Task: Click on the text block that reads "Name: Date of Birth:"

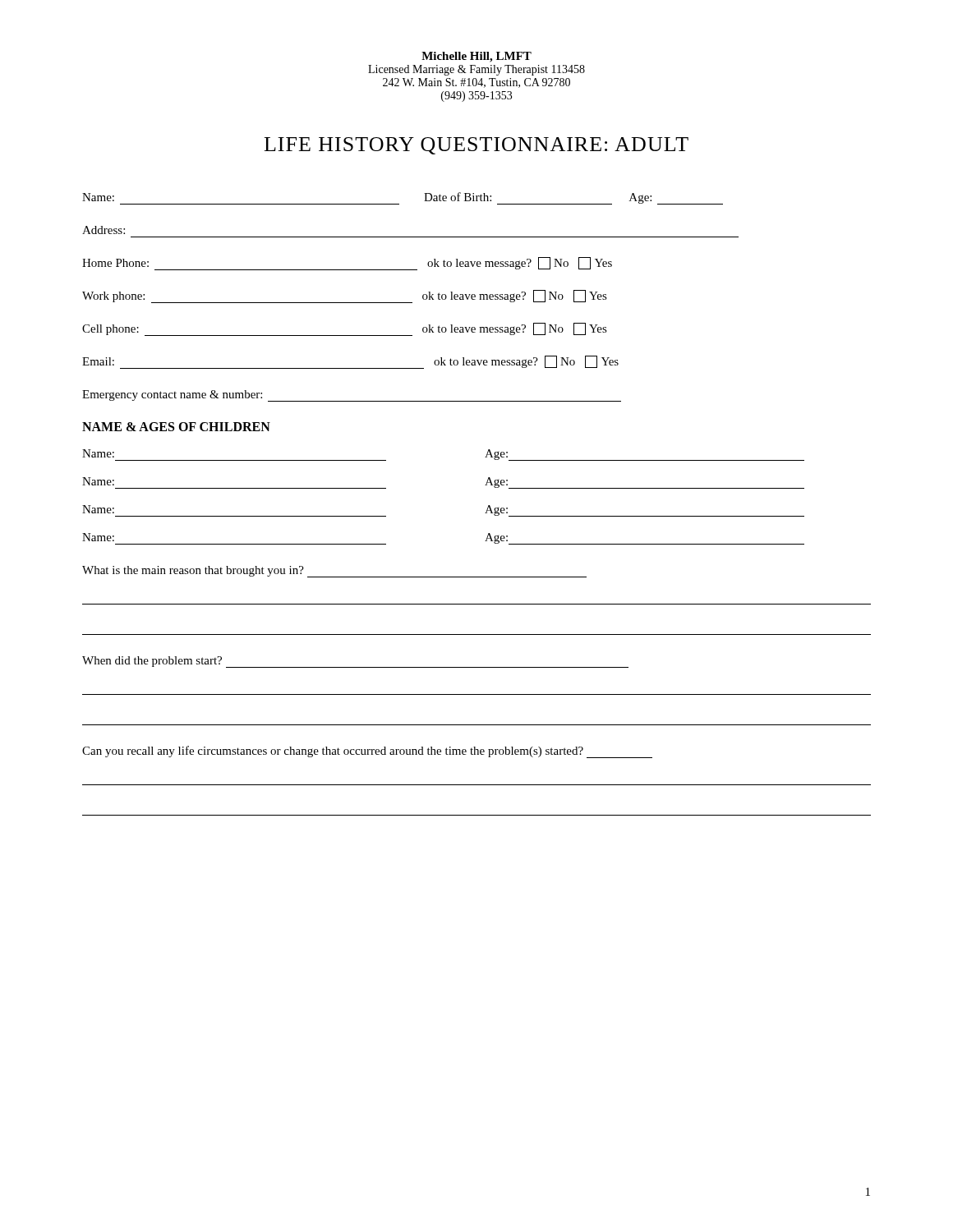Action: point(403,197)
